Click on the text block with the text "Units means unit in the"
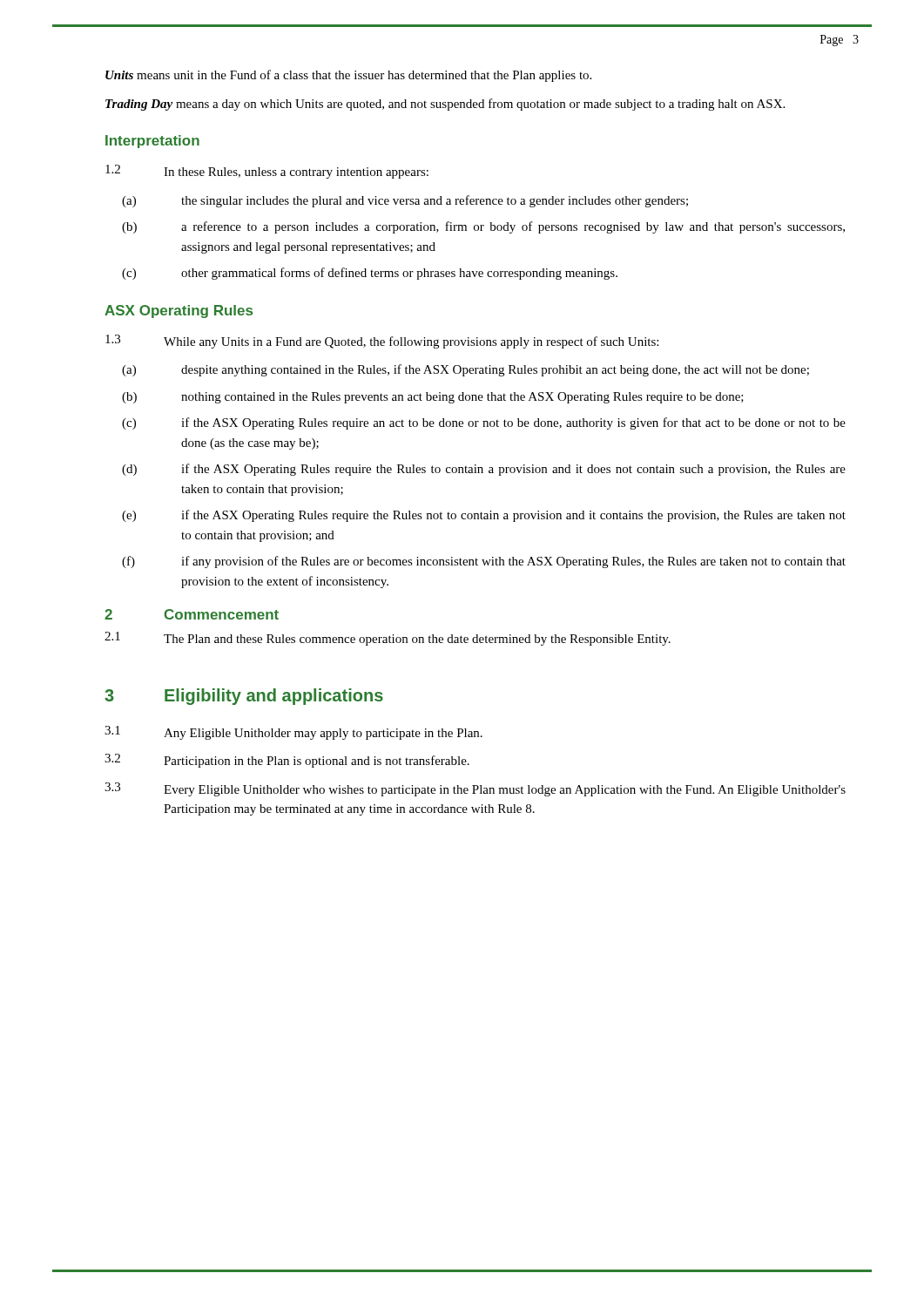 (348, 75)
